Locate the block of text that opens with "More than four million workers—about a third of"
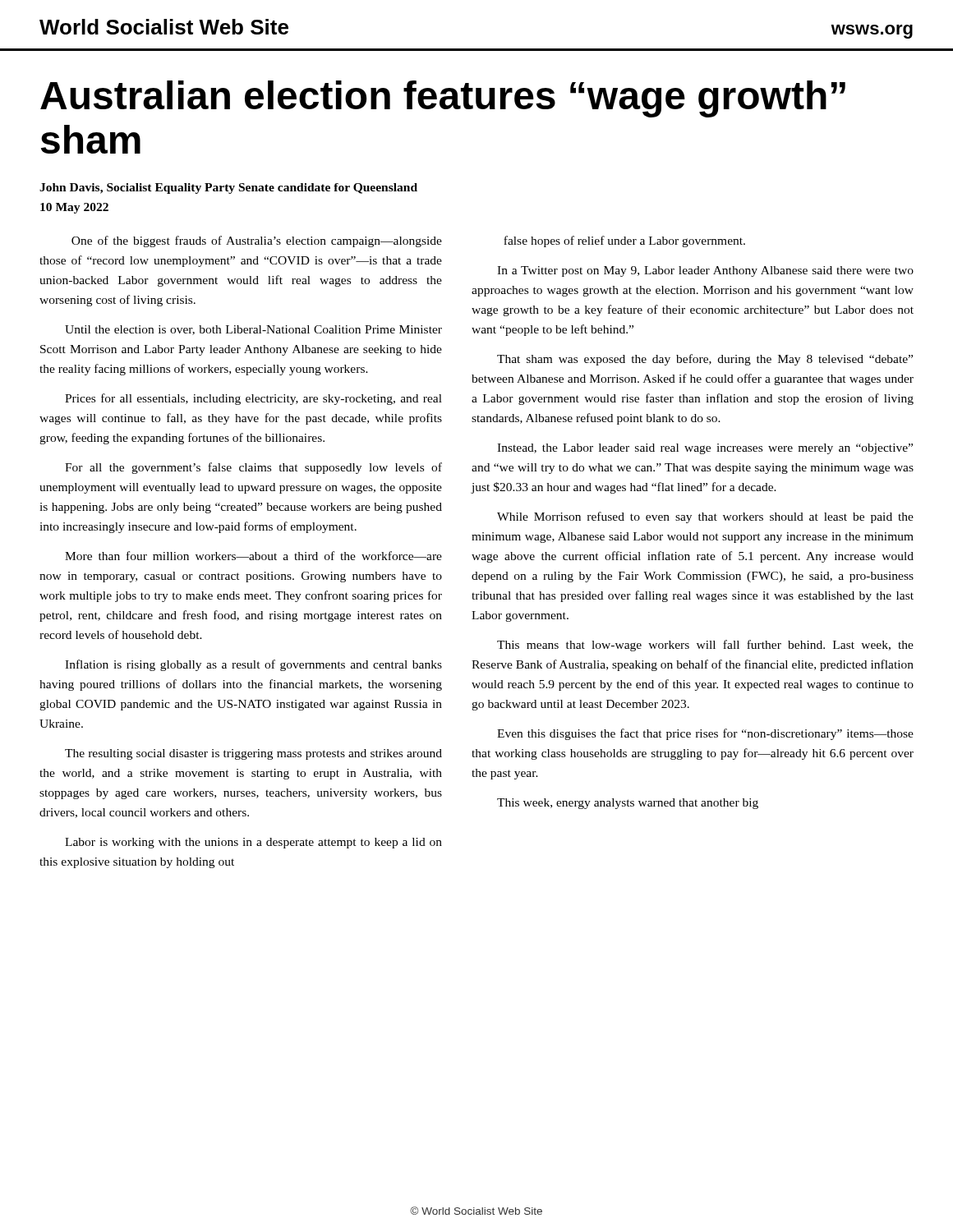The height and width of the screenshot is (1232, 953). [x=241, y=595]
